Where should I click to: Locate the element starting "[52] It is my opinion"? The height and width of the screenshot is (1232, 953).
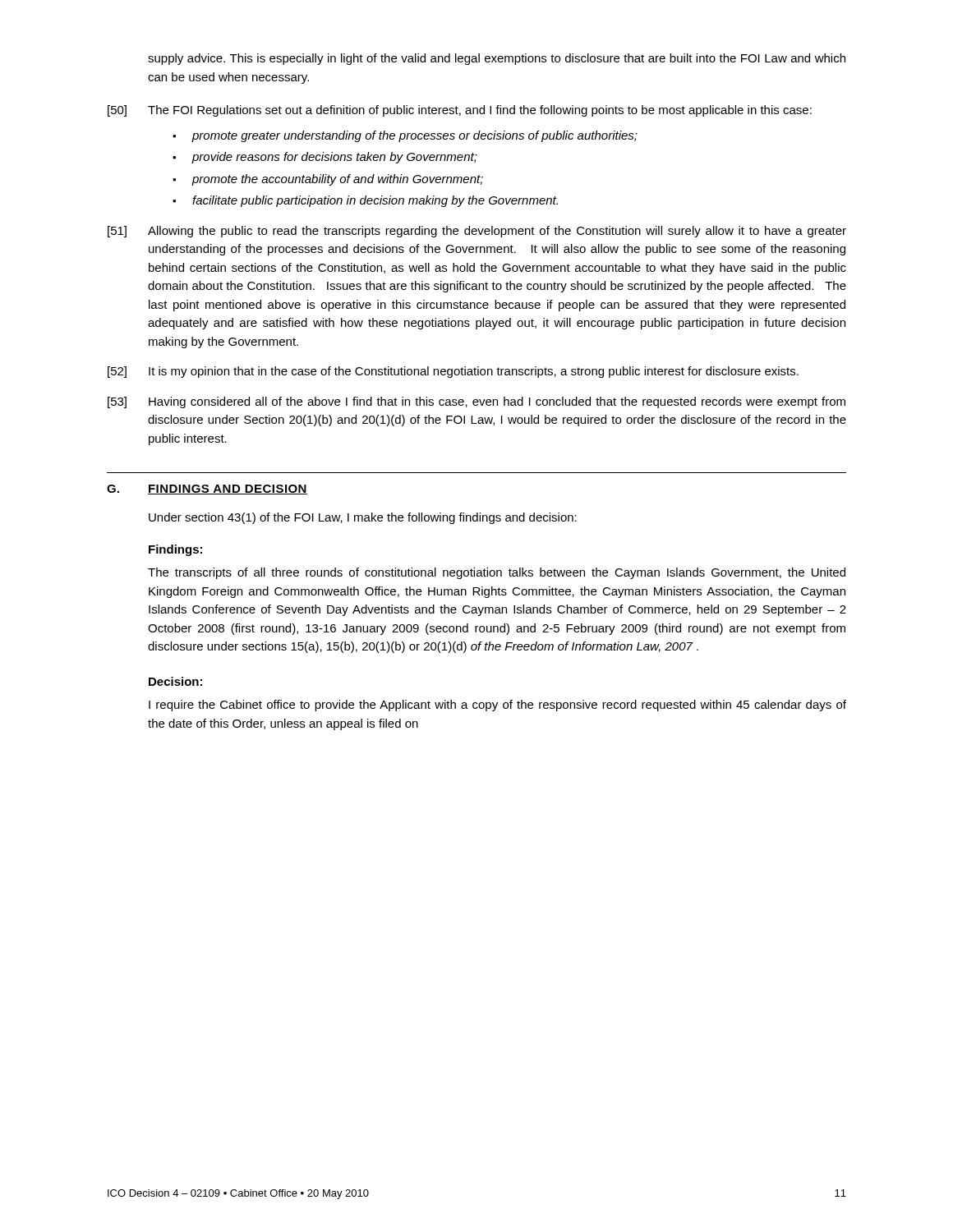pos(476,371)
